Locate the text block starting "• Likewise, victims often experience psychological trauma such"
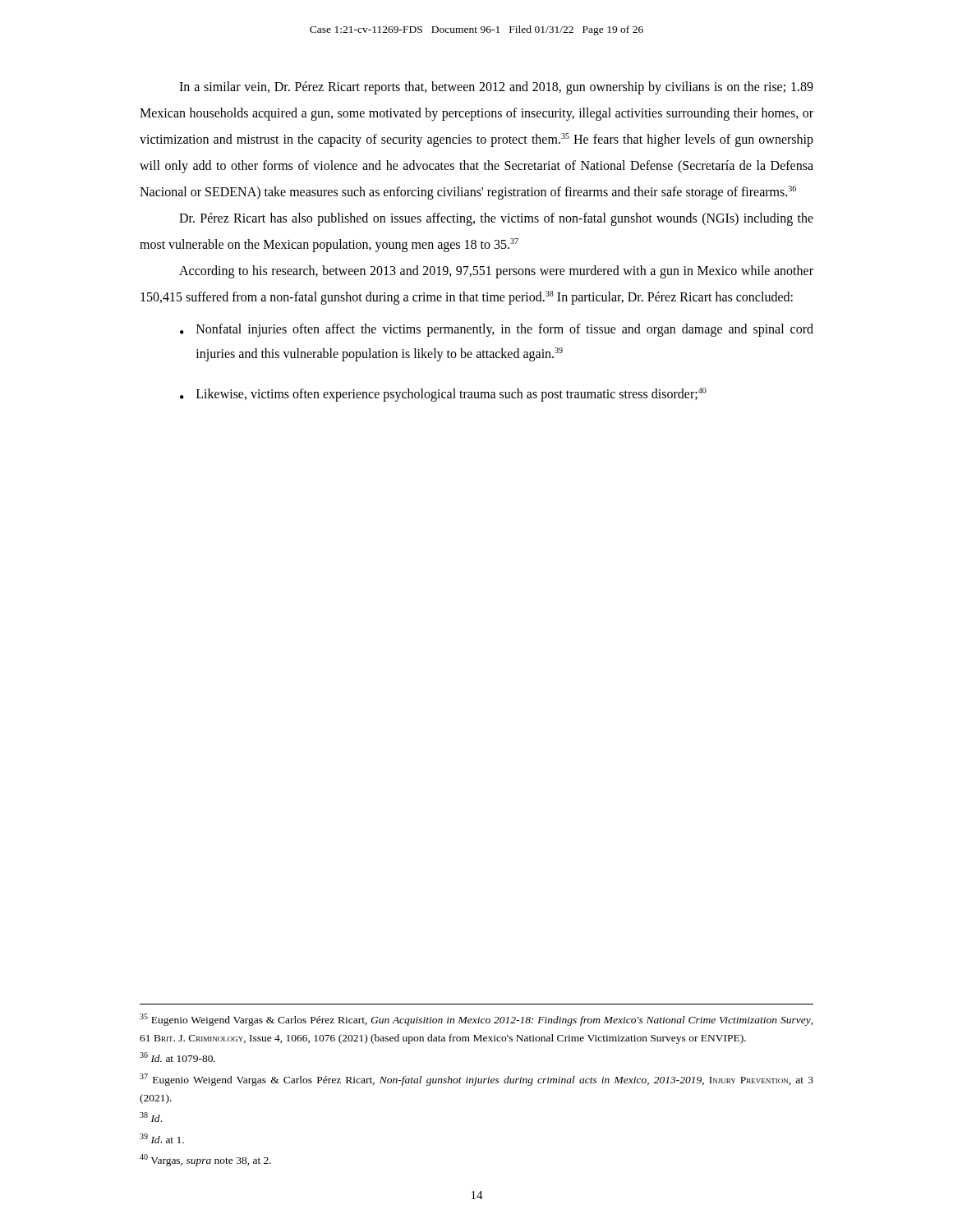Screen dimensions: 1232x953 pos(496,397)
